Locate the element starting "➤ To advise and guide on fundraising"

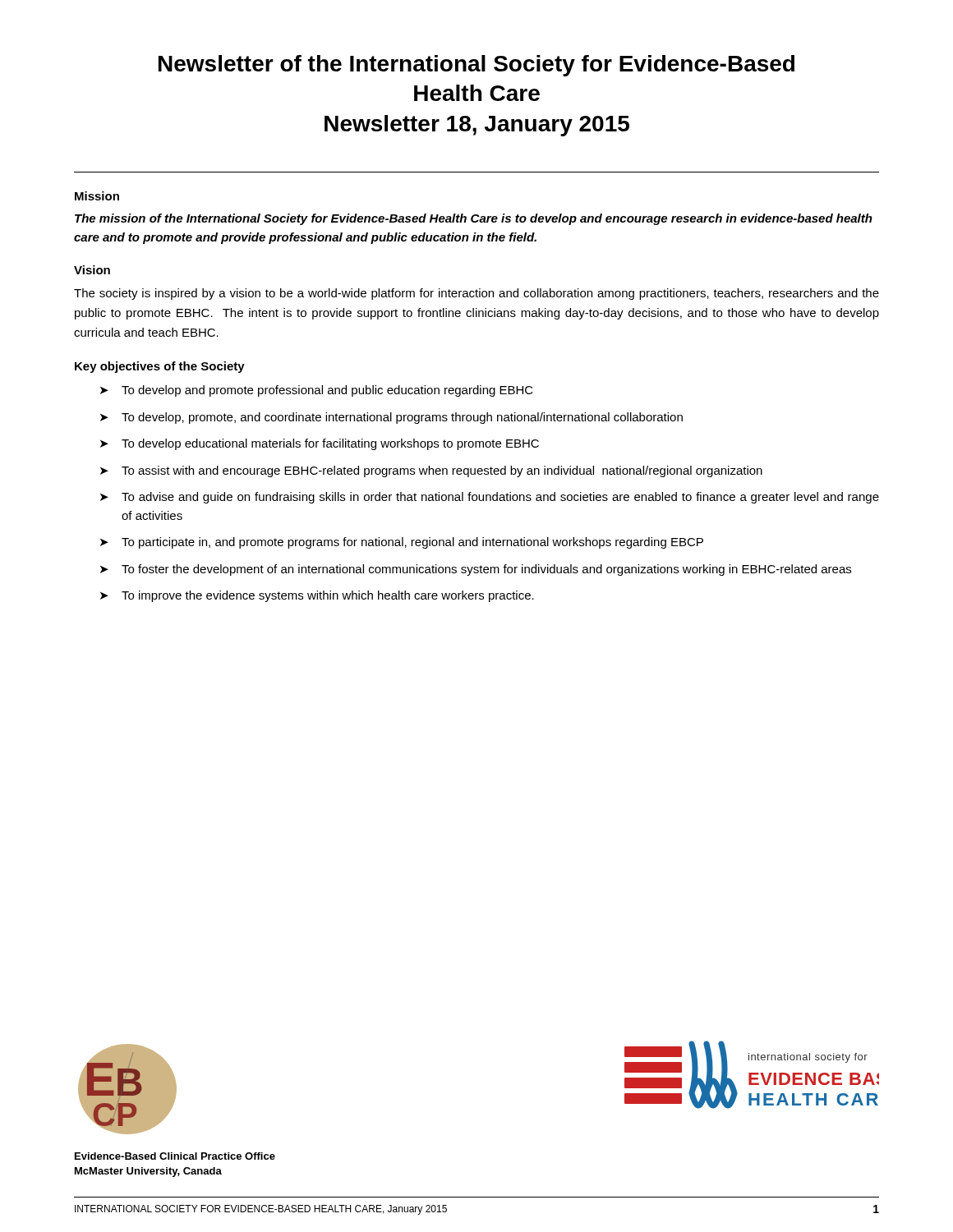pyautogui.click(x=489, y=506)
